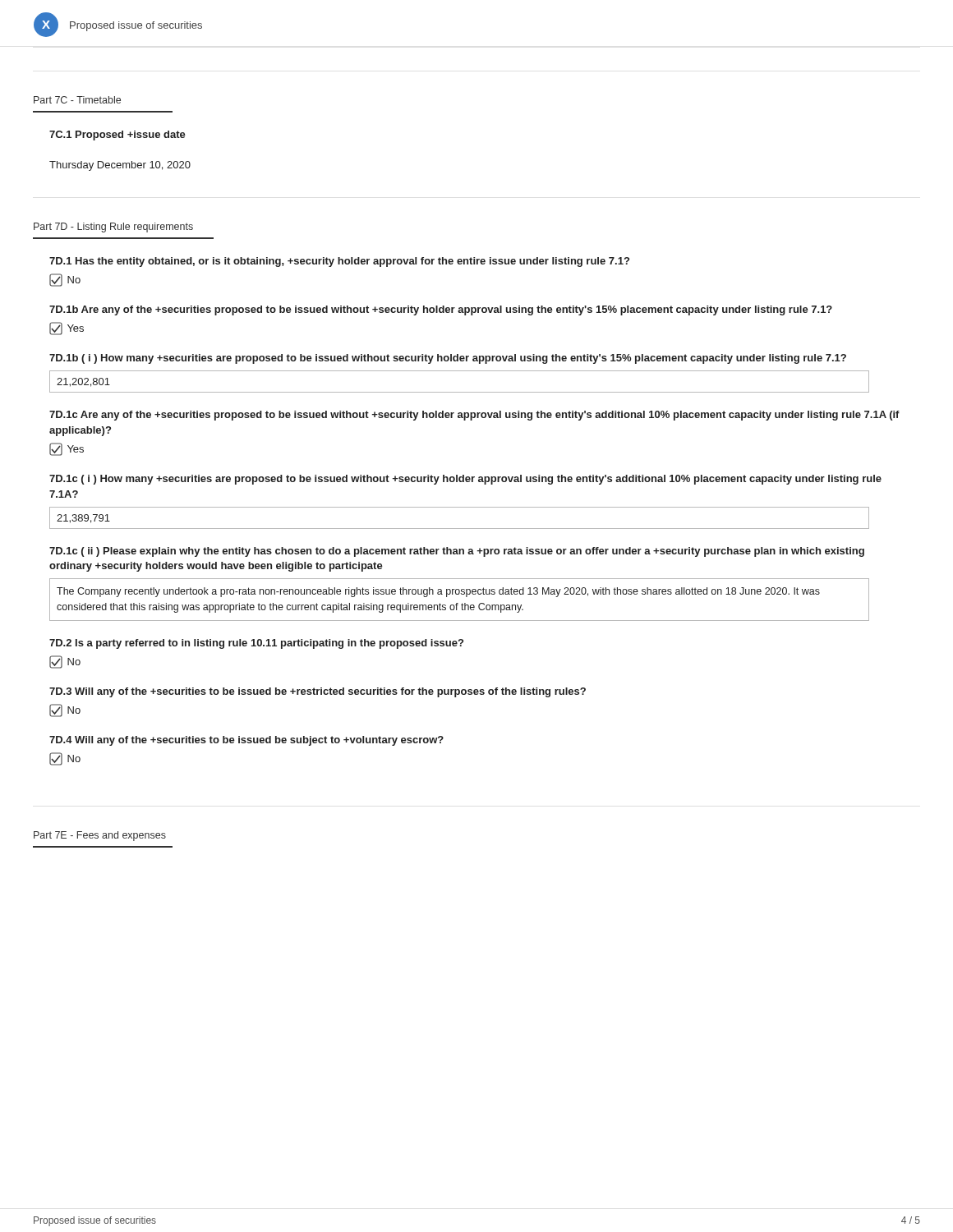This screenshot has height=1232, width=953.
Task: Locate the region starting "Part 7D - Listing Rule requirements"
Action: (113, 227)
